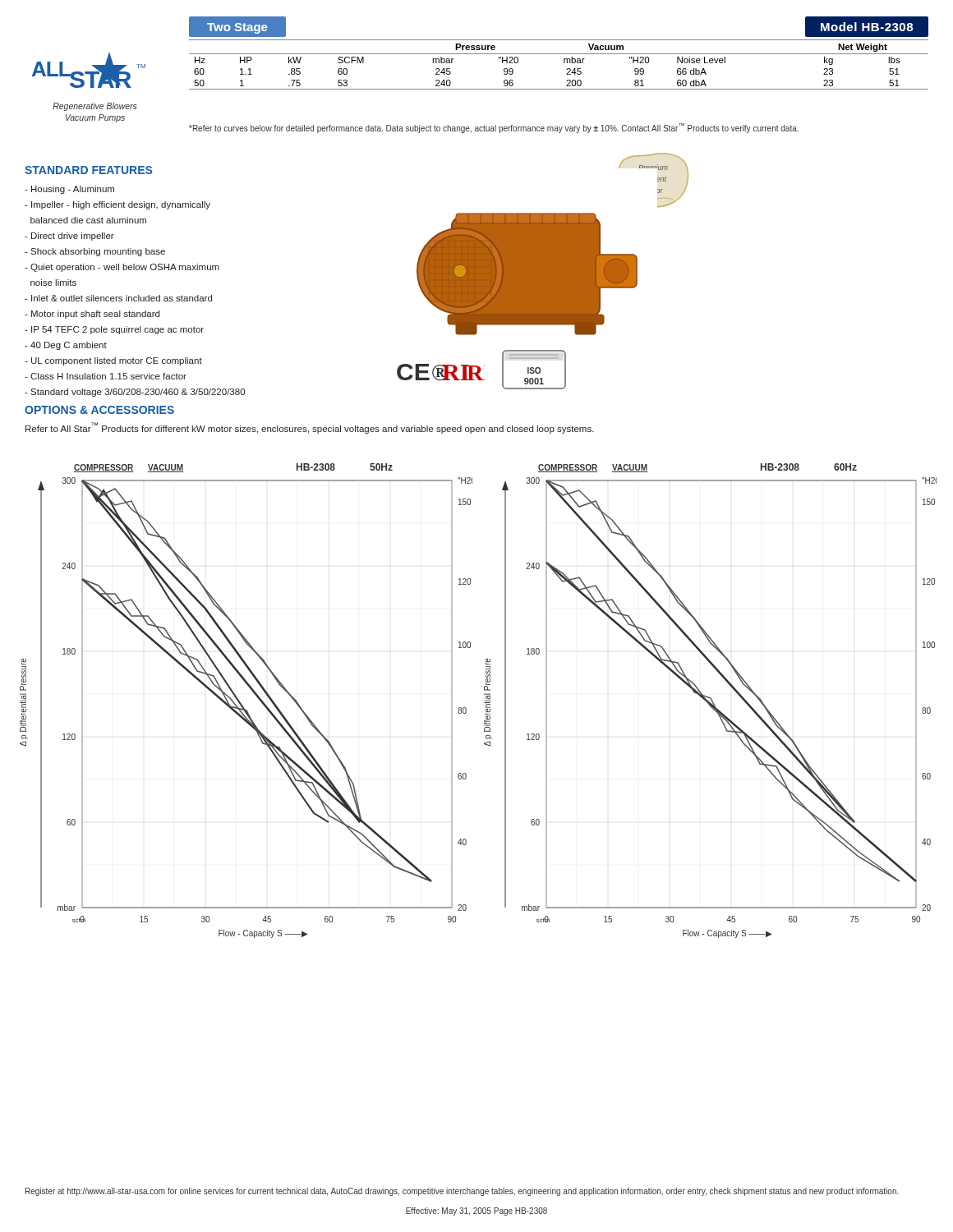Select the list item with the text "Motor input shaft seal standard"

click(x=92, y=314)
